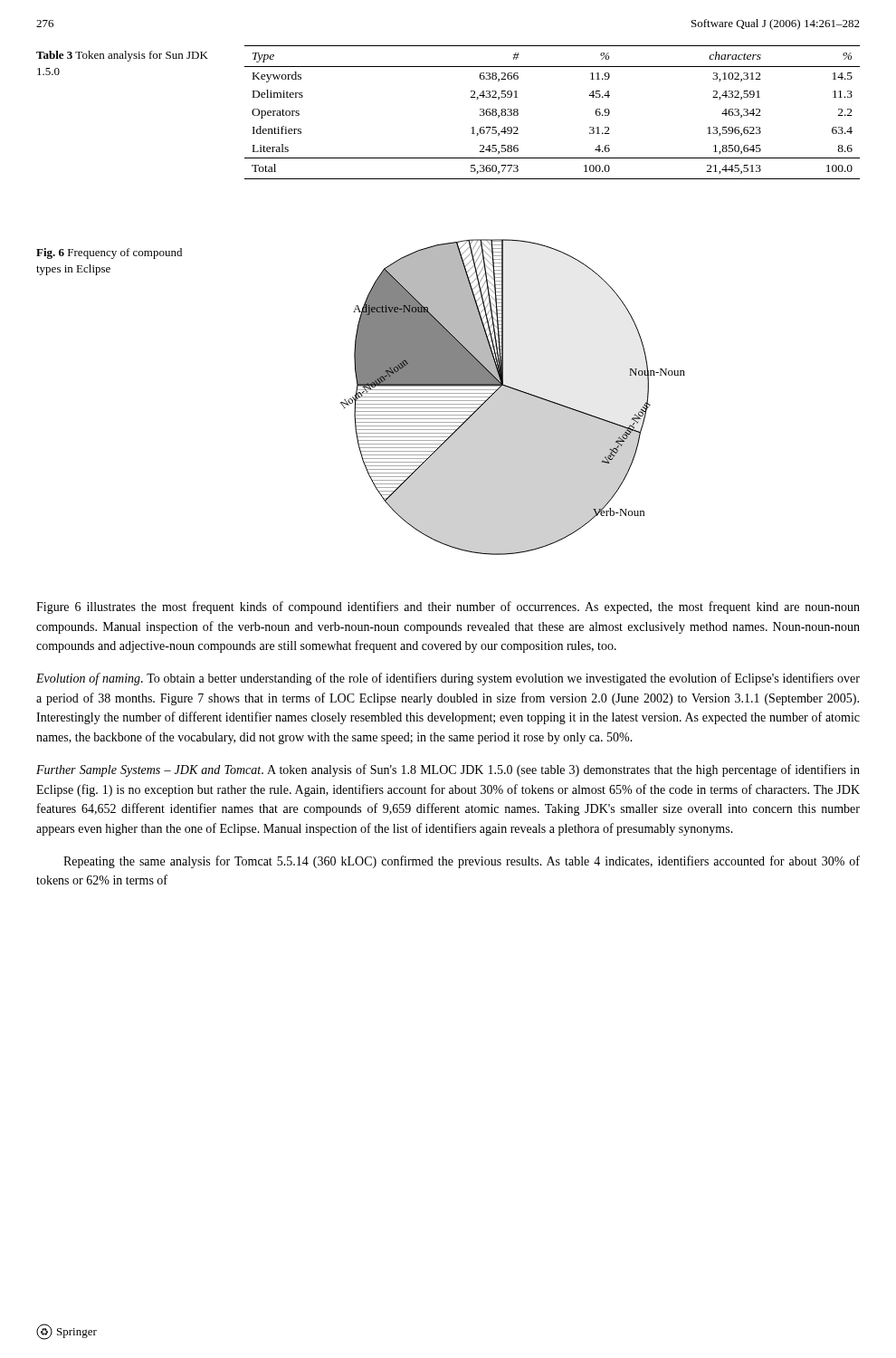Select the text block starting "Evolution of naming. To obtain a"
The width and height of the screenshot is (896, 1358).
[x=448, y=708]
